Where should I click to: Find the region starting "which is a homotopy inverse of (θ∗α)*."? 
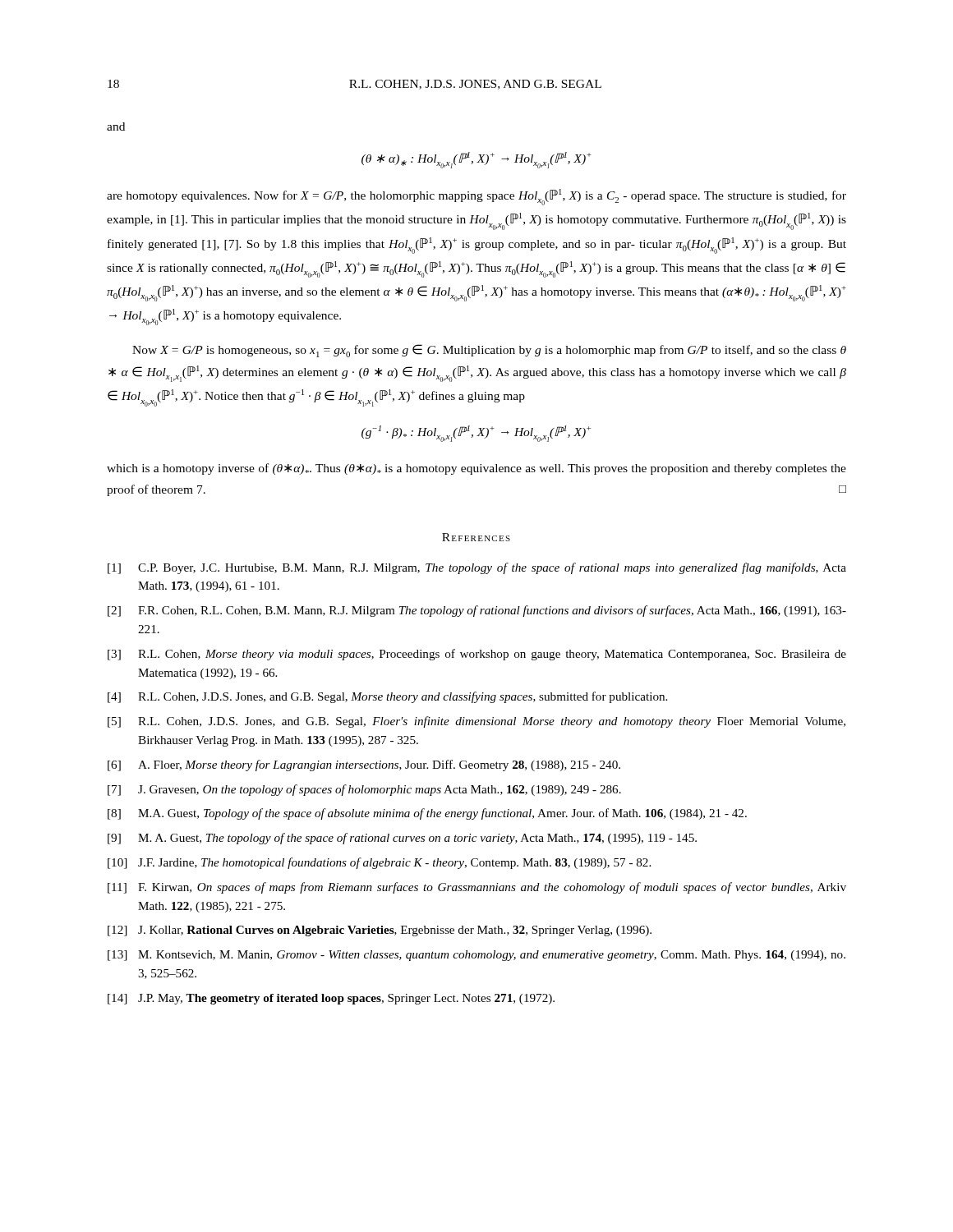(476, 479)
